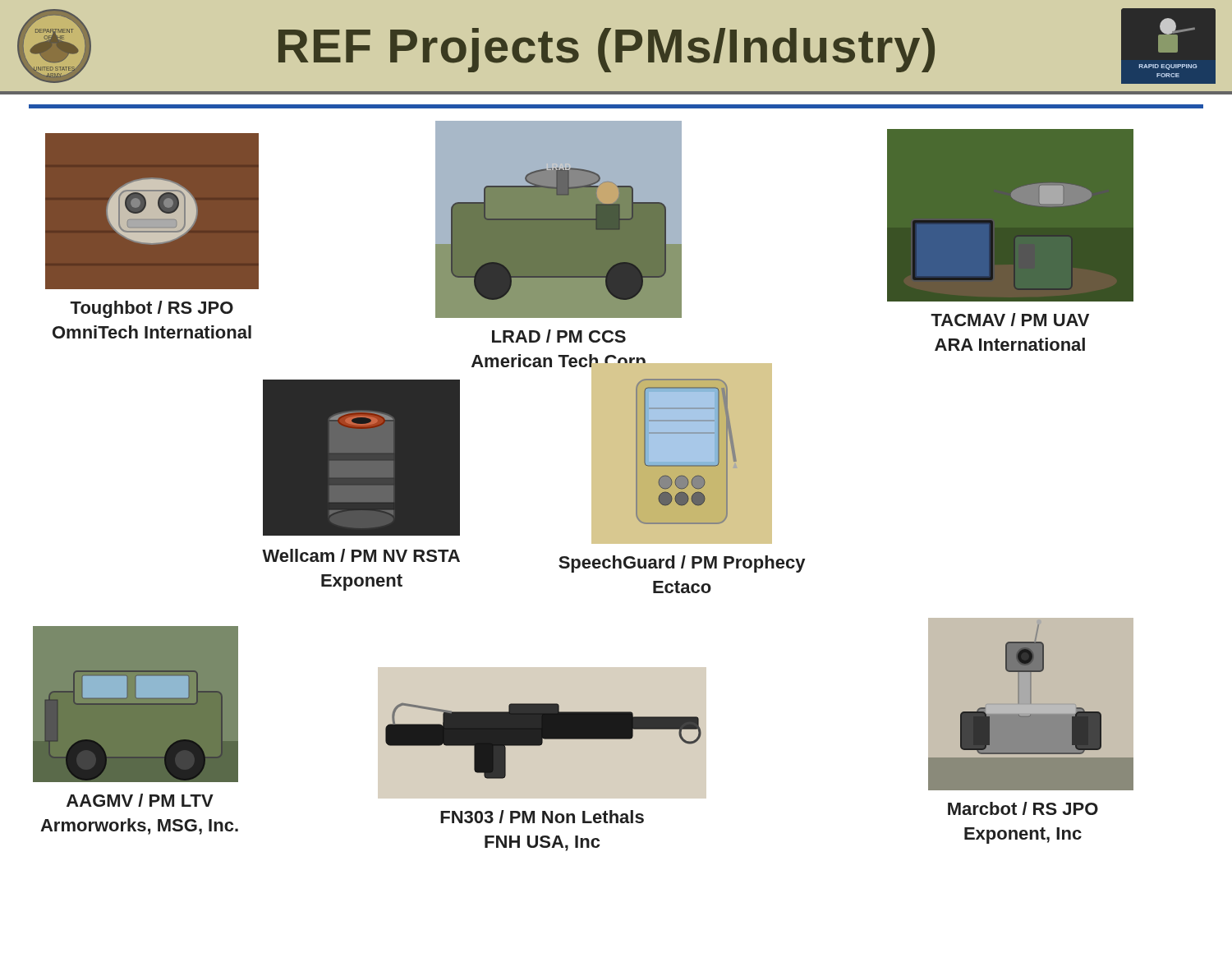Point to the caption beginning "FN303 / PM Non LethalsFNH USA,"
Viewport: 1232px width, 953px height.
(542, 829)
